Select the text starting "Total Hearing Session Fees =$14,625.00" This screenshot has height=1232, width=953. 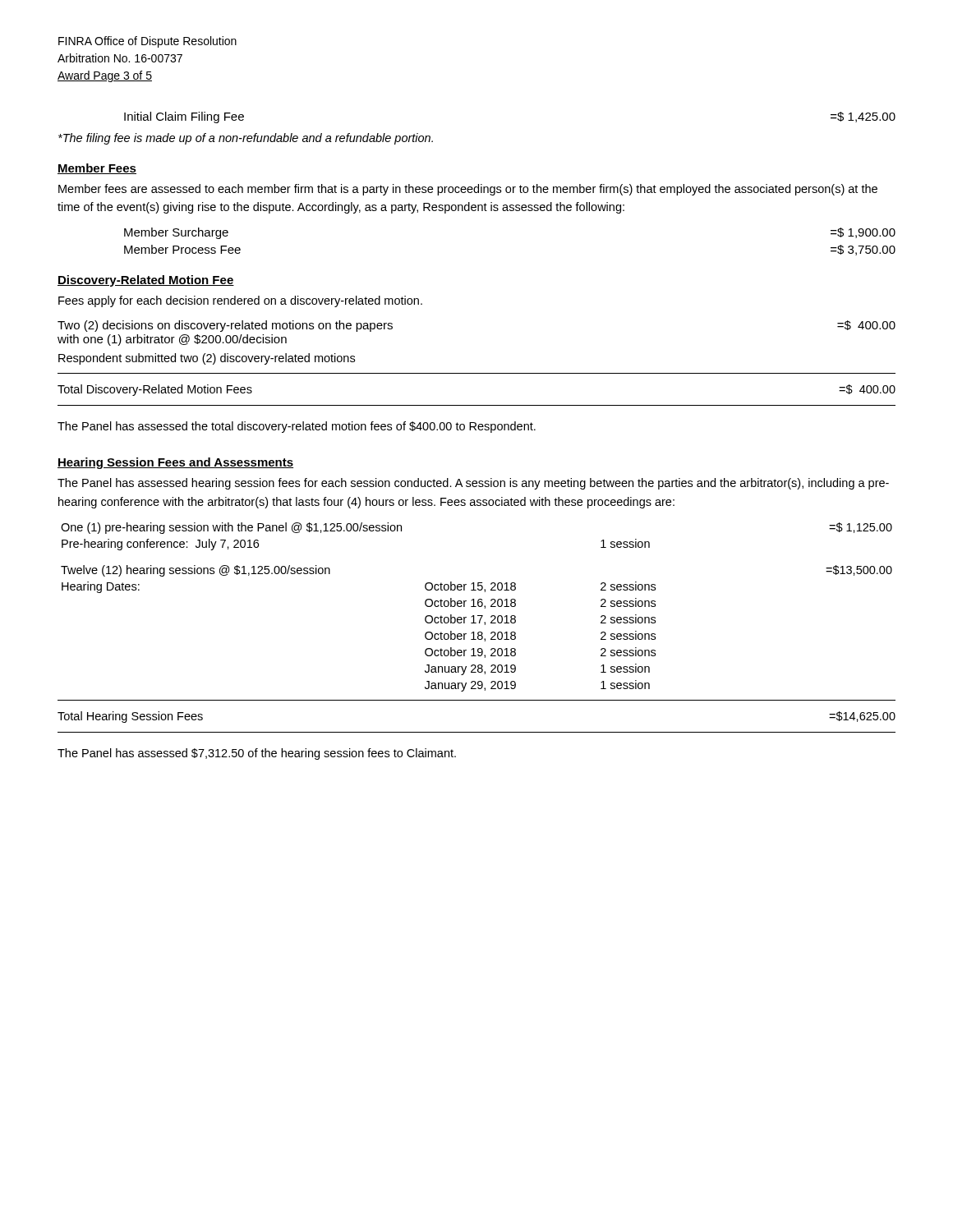point(135,717)
